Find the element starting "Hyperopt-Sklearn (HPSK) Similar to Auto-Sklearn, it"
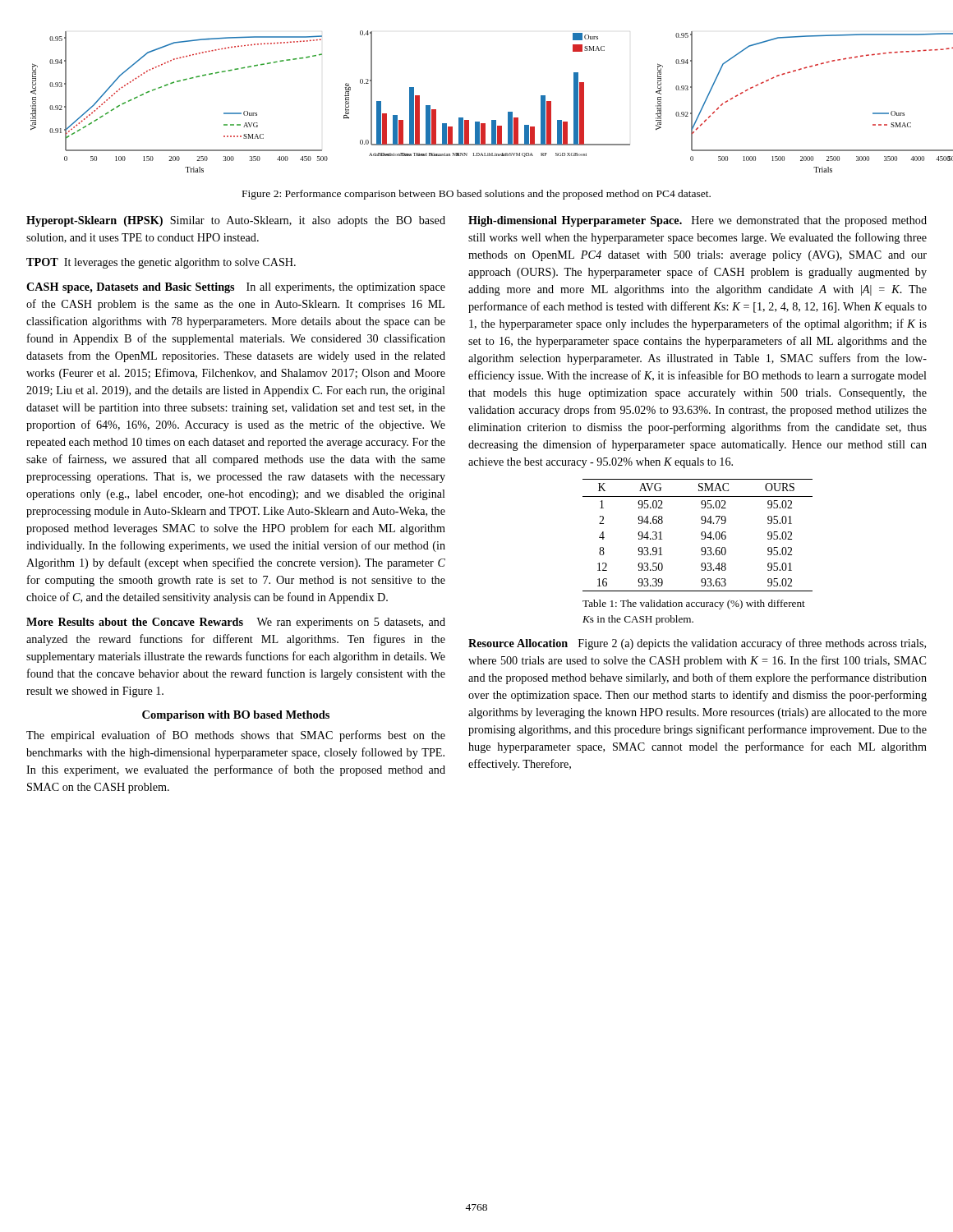This screenshot has height=1232, width=953. pyautogui.click(x=236, y=229)
